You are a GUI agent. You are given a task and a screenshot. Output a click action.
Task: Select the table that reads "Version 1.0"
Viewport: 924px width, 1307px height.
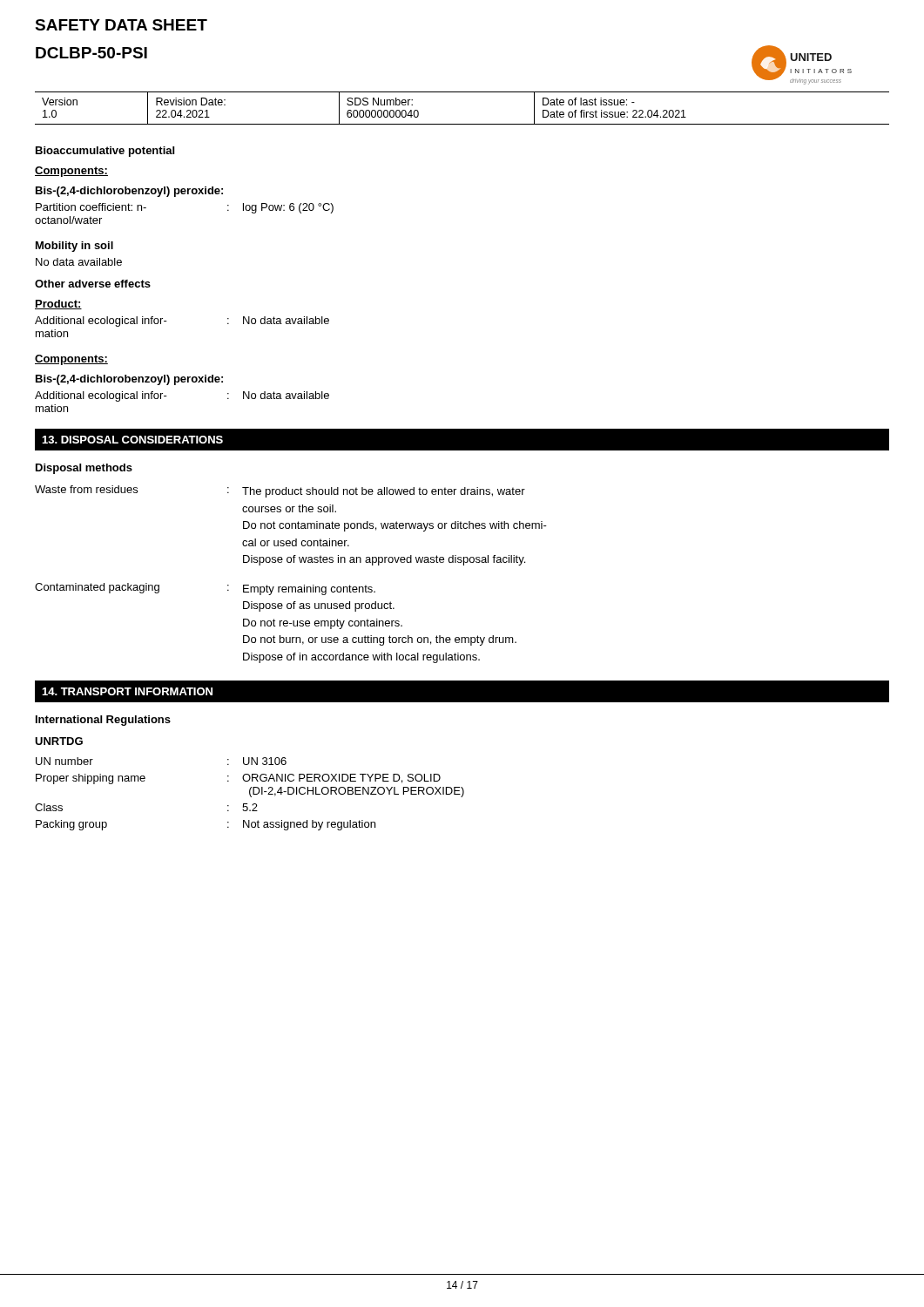462,108
